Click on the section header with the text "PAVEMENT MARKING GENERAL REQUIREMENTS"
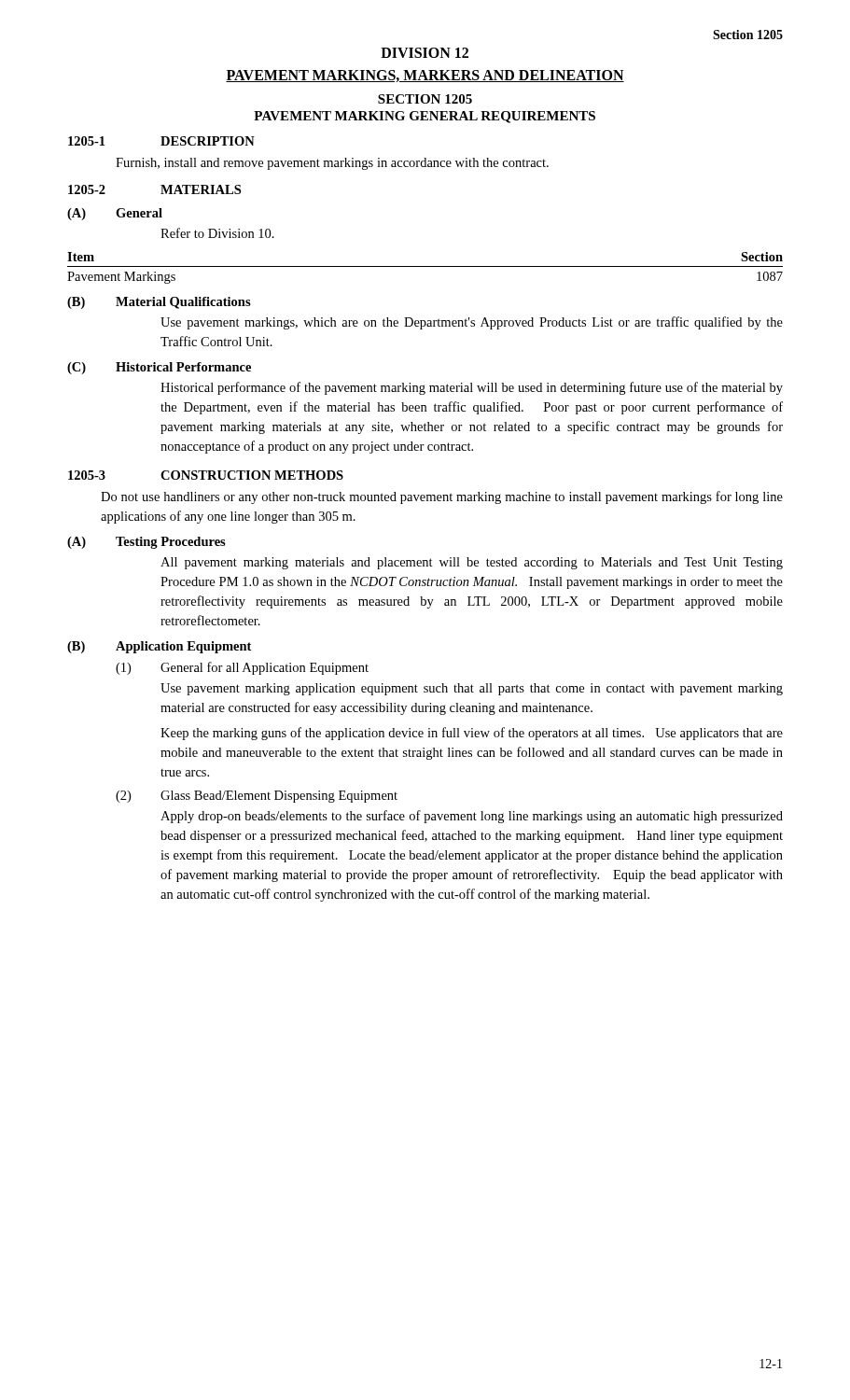The image size is (850, 1400). (x=425, y=116)
